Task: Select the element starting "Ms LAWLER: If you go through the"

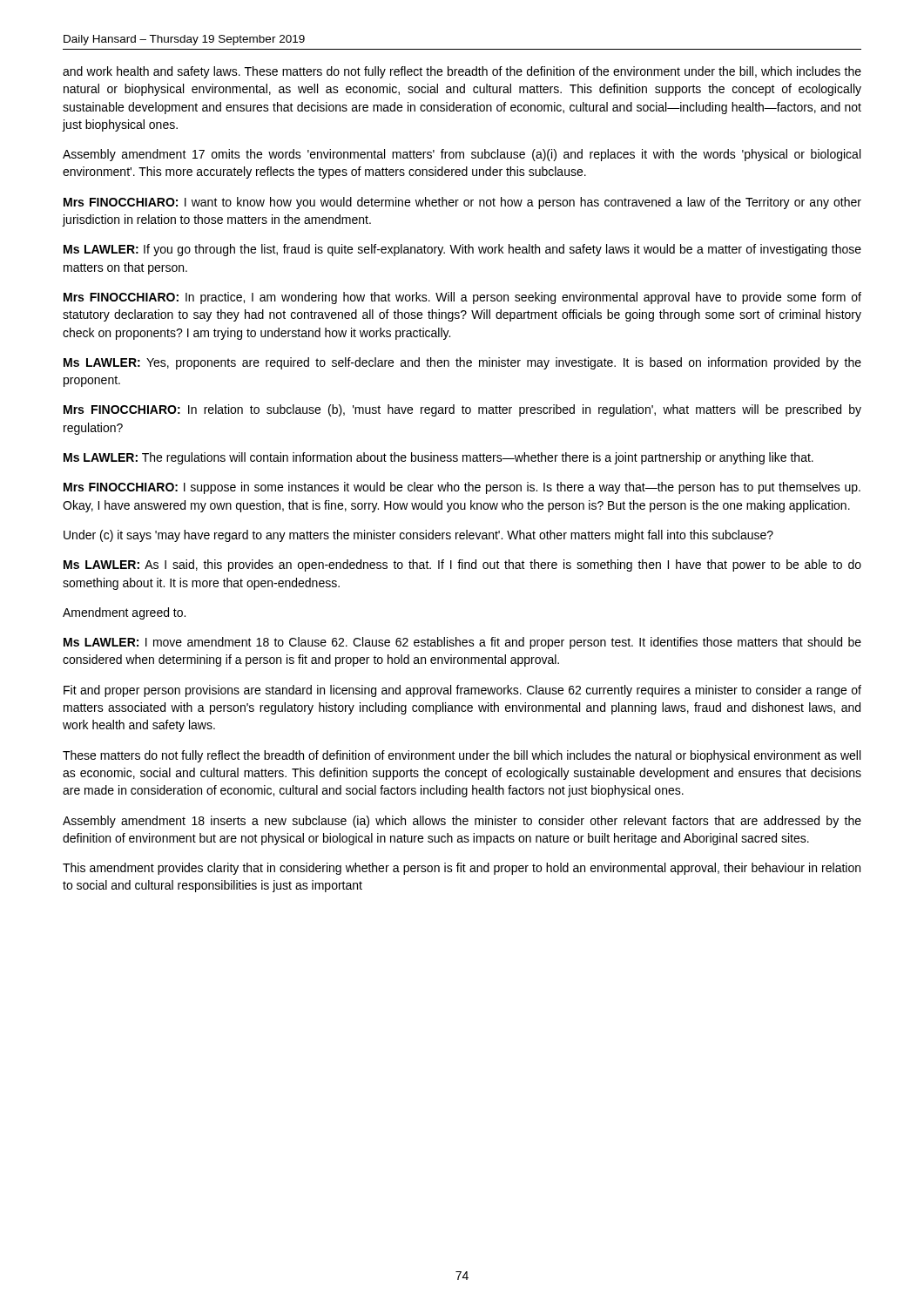Action: (x=462, y=258)
